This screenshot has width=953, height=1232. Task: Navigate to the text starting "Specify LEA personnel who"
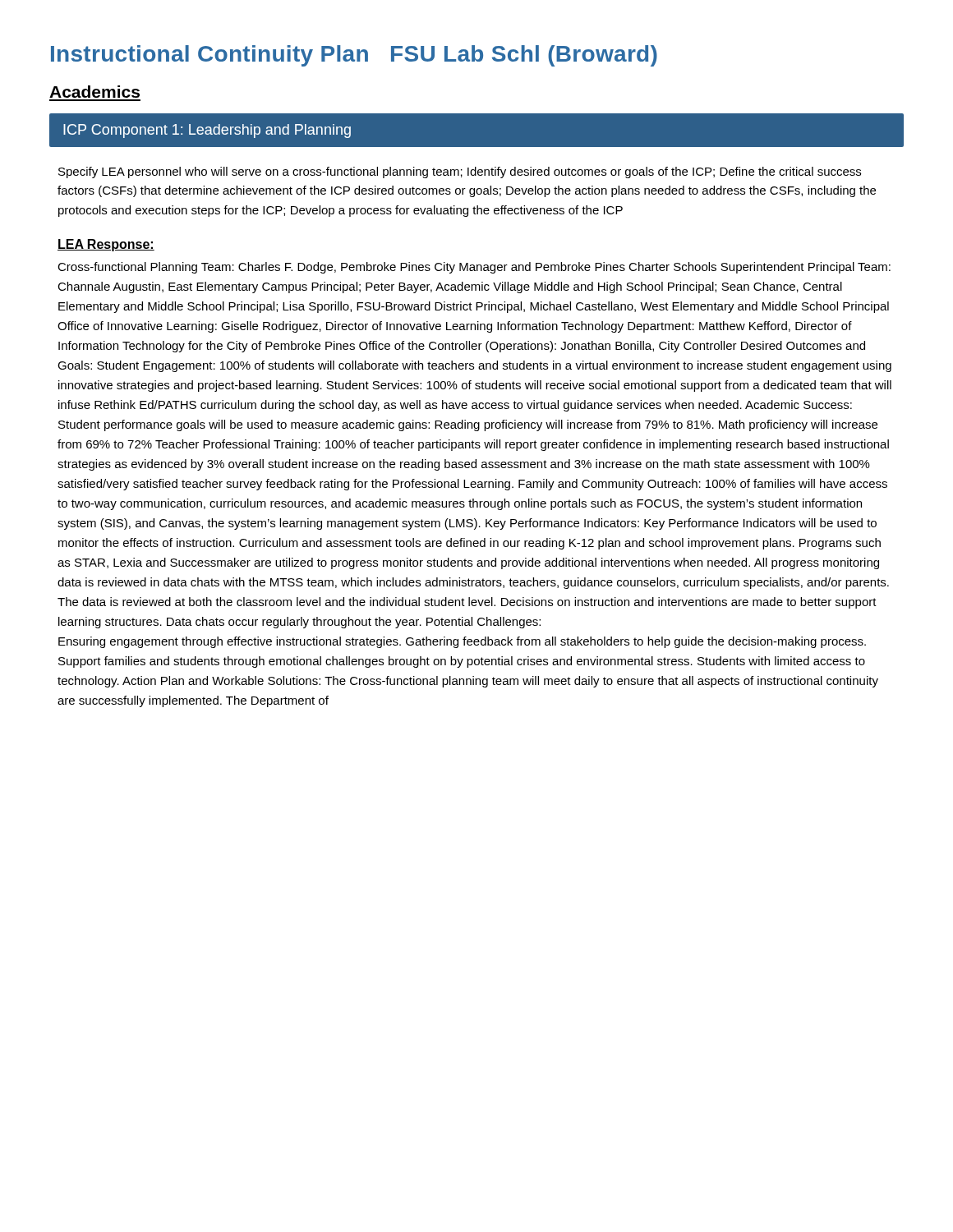tap(467, 190)
